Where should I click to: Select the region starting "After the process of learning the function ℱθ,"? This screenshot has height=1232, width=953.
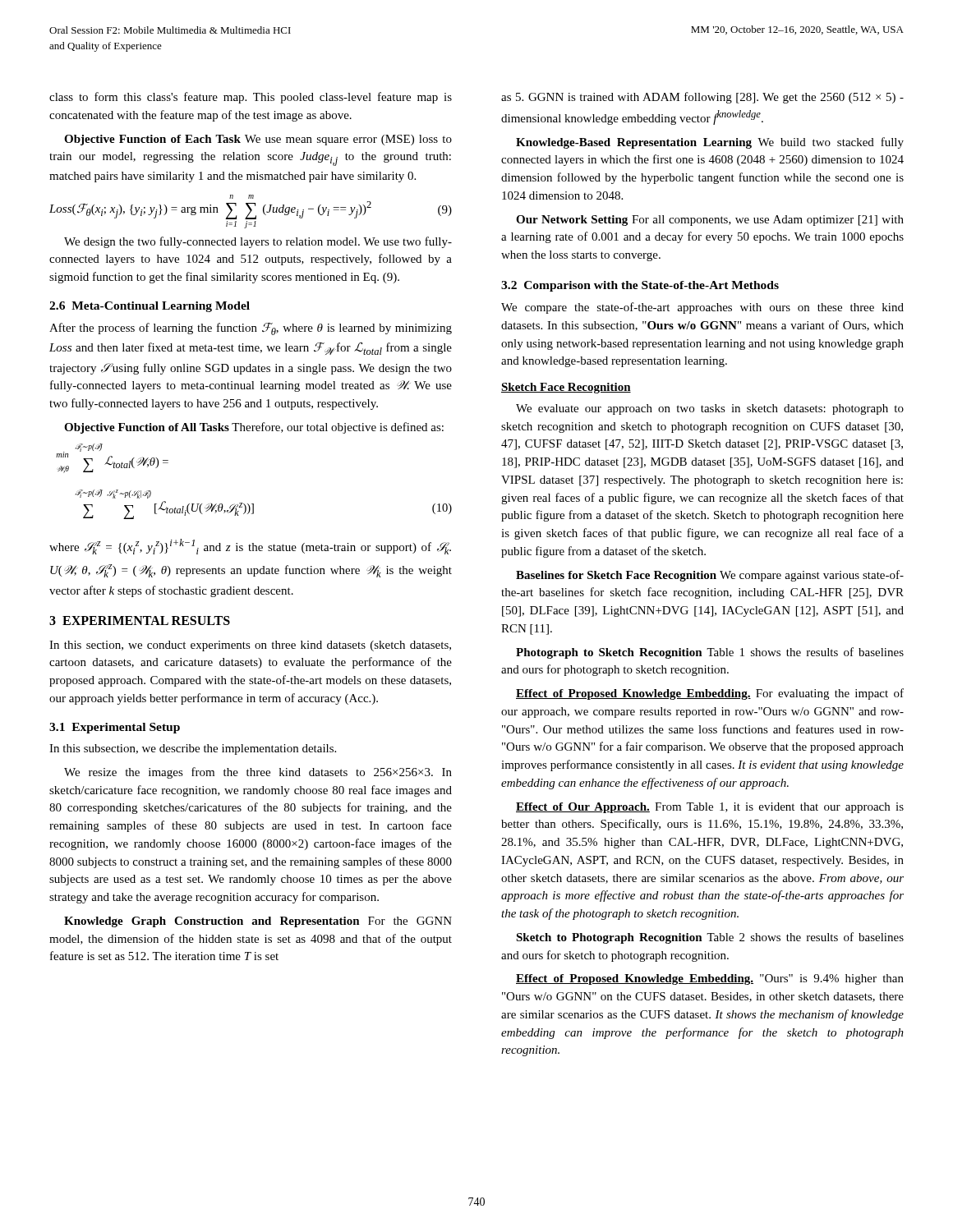click(251, 366)
